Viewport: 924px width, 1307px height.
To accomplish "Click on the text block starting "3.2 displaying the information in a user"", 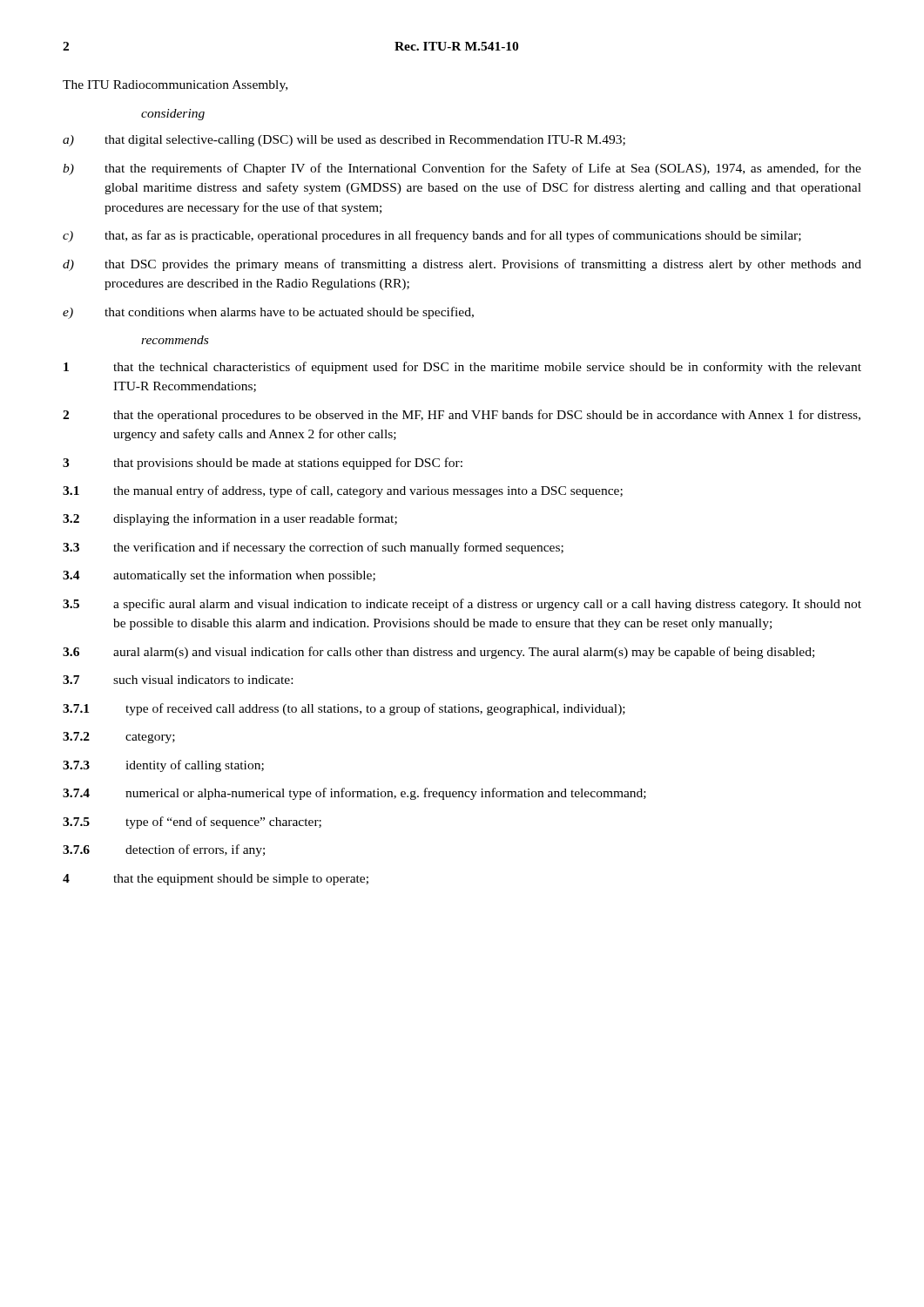I will click(230, 519).
